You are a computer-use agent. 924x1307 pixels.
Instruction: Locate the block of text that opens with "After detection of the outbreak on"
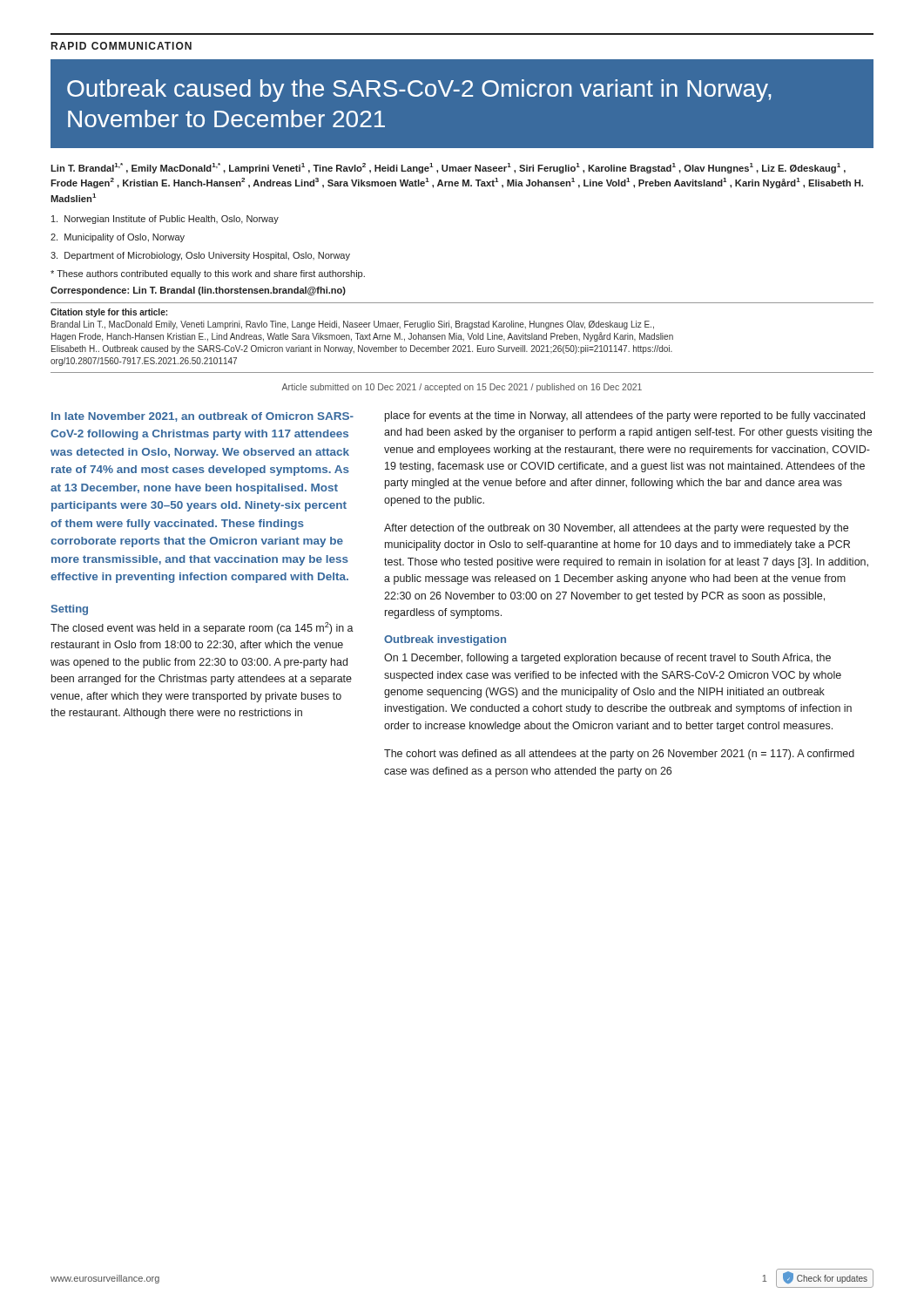627,570
